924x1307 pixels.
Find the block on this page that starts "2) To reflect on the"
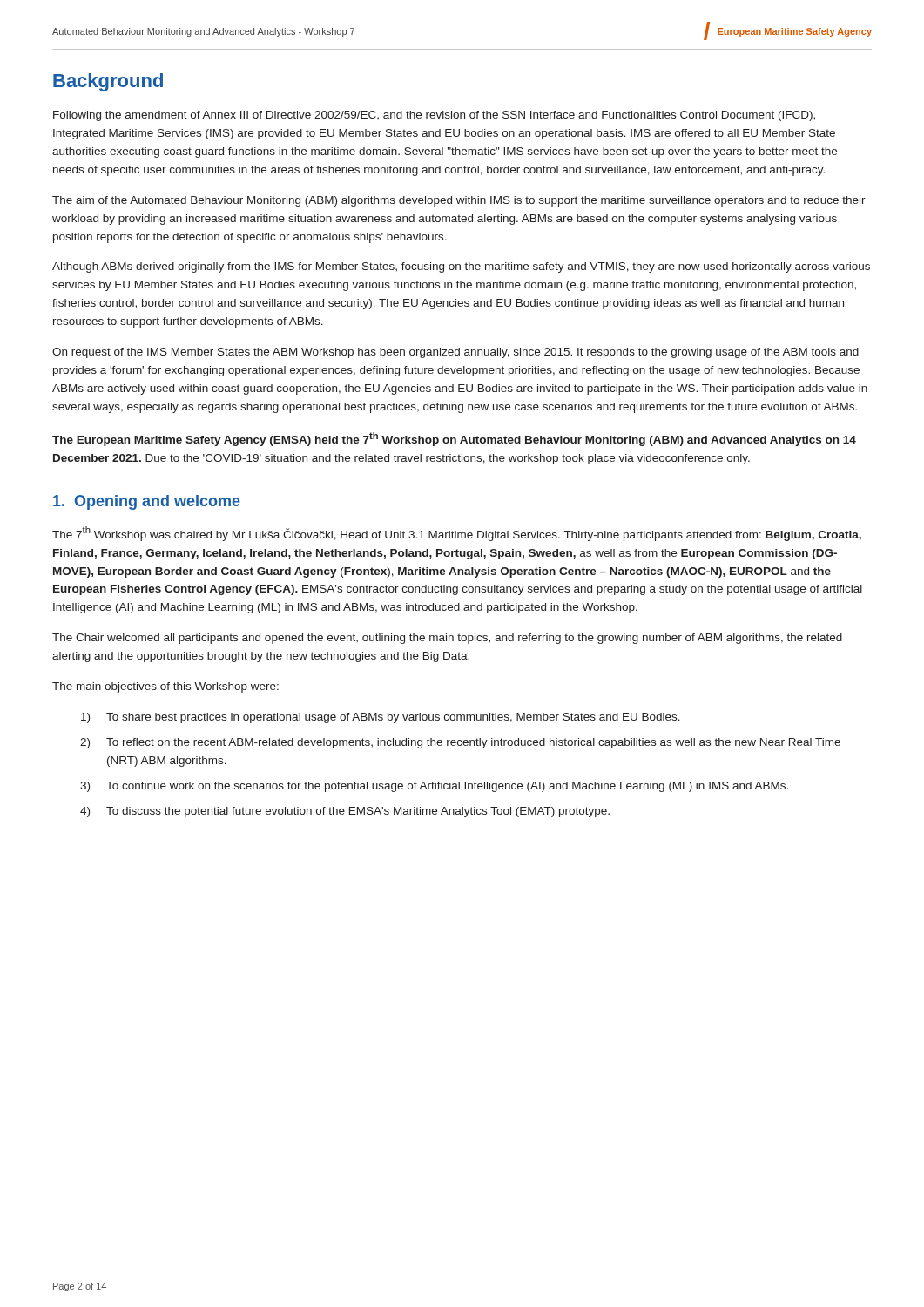tap(476, 752)
